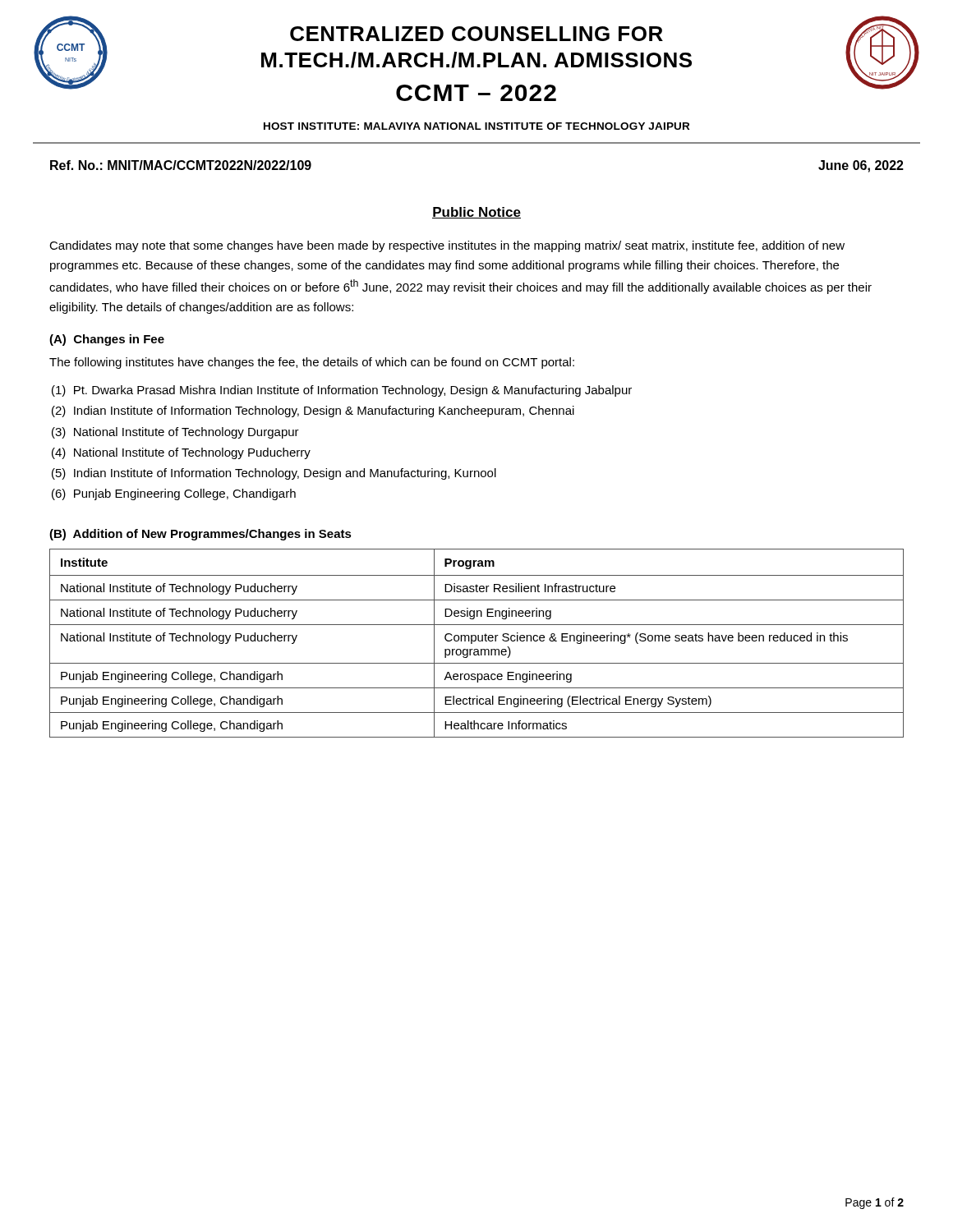This screenshot has height=1232, width=953.
Task: Click on the passage starting "Ref. No.: MNIT/MAC/CCMT2022N/2022/109 June 06, 2022"
Action: click(x=175, y=166)
